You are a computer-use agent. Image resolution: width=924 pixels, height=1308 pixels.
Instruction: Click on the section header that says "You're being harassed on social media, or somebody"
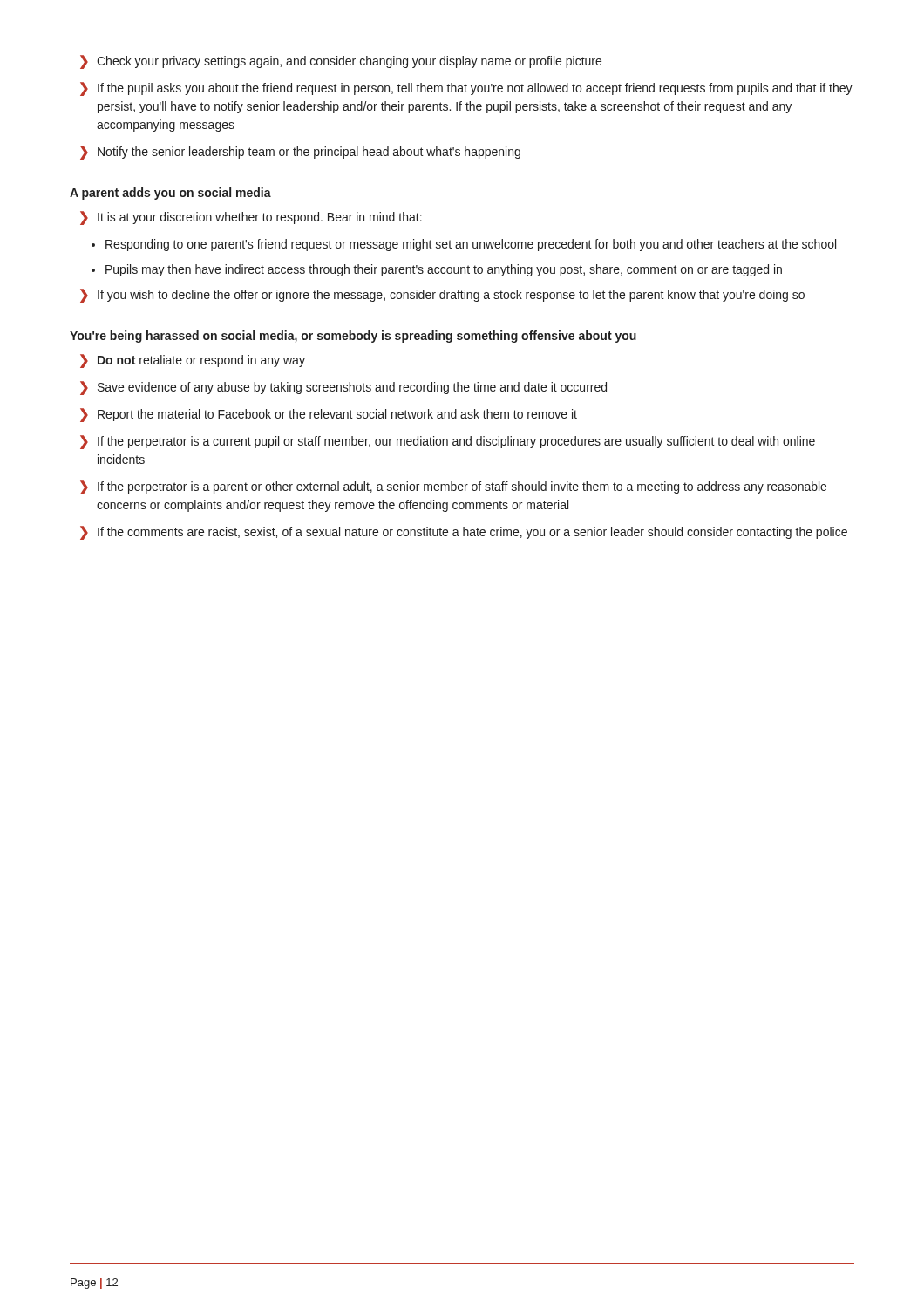pos(353,336)
